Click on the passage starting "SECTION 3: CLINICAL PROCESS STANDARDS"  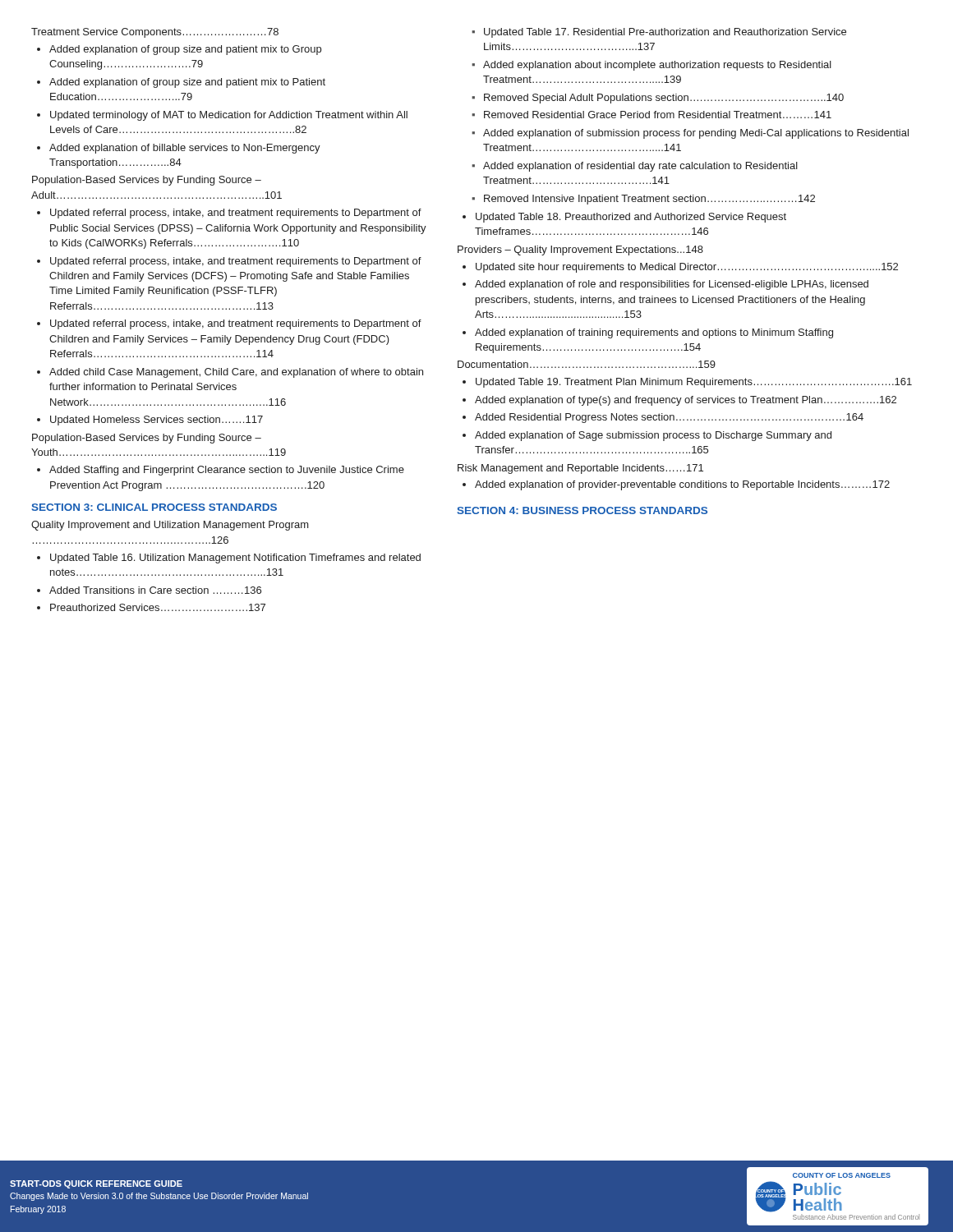click(x=154, y=507)
